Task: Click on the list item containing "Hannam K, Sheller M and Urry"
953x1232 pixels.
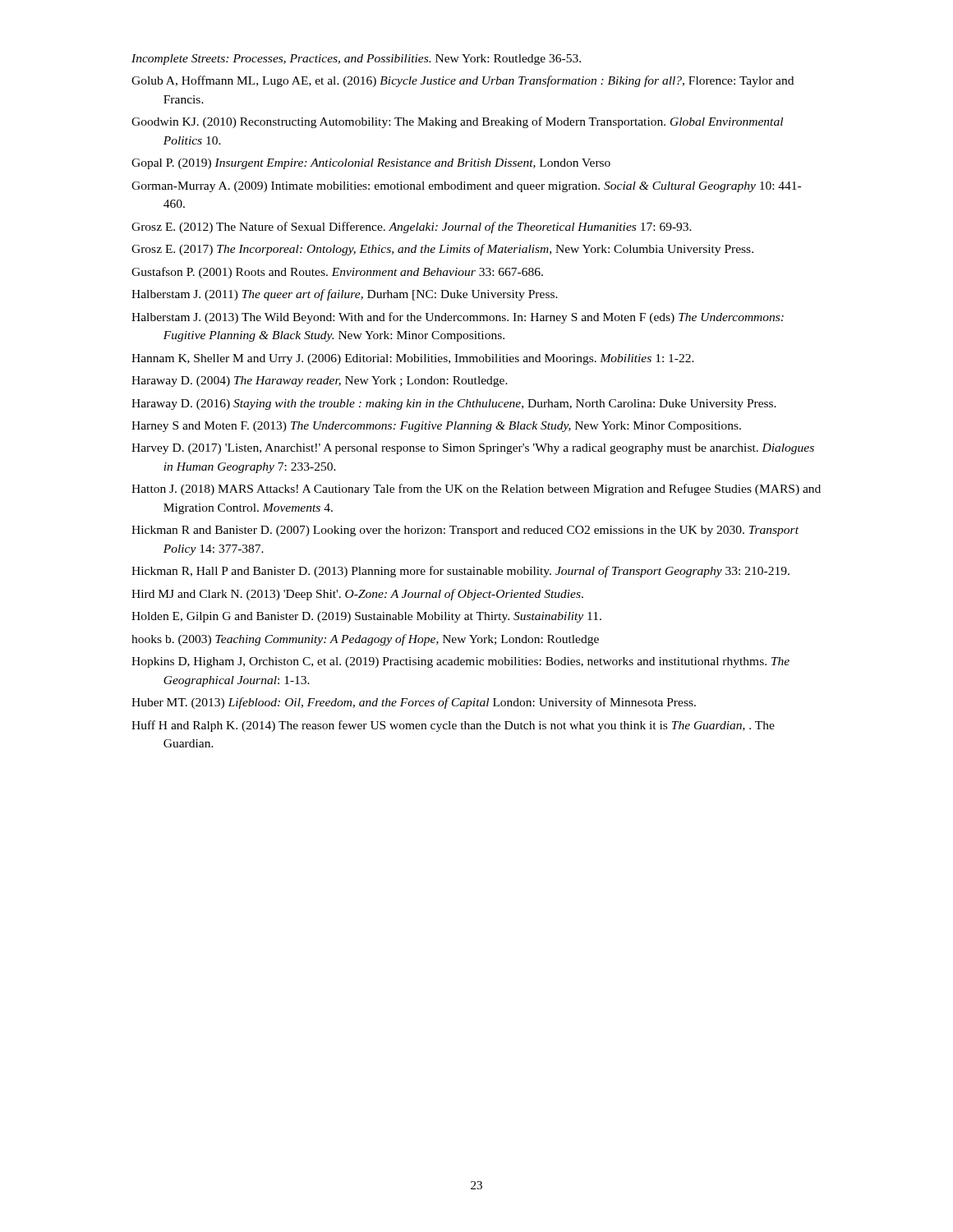Action: (x=413, y=357)
